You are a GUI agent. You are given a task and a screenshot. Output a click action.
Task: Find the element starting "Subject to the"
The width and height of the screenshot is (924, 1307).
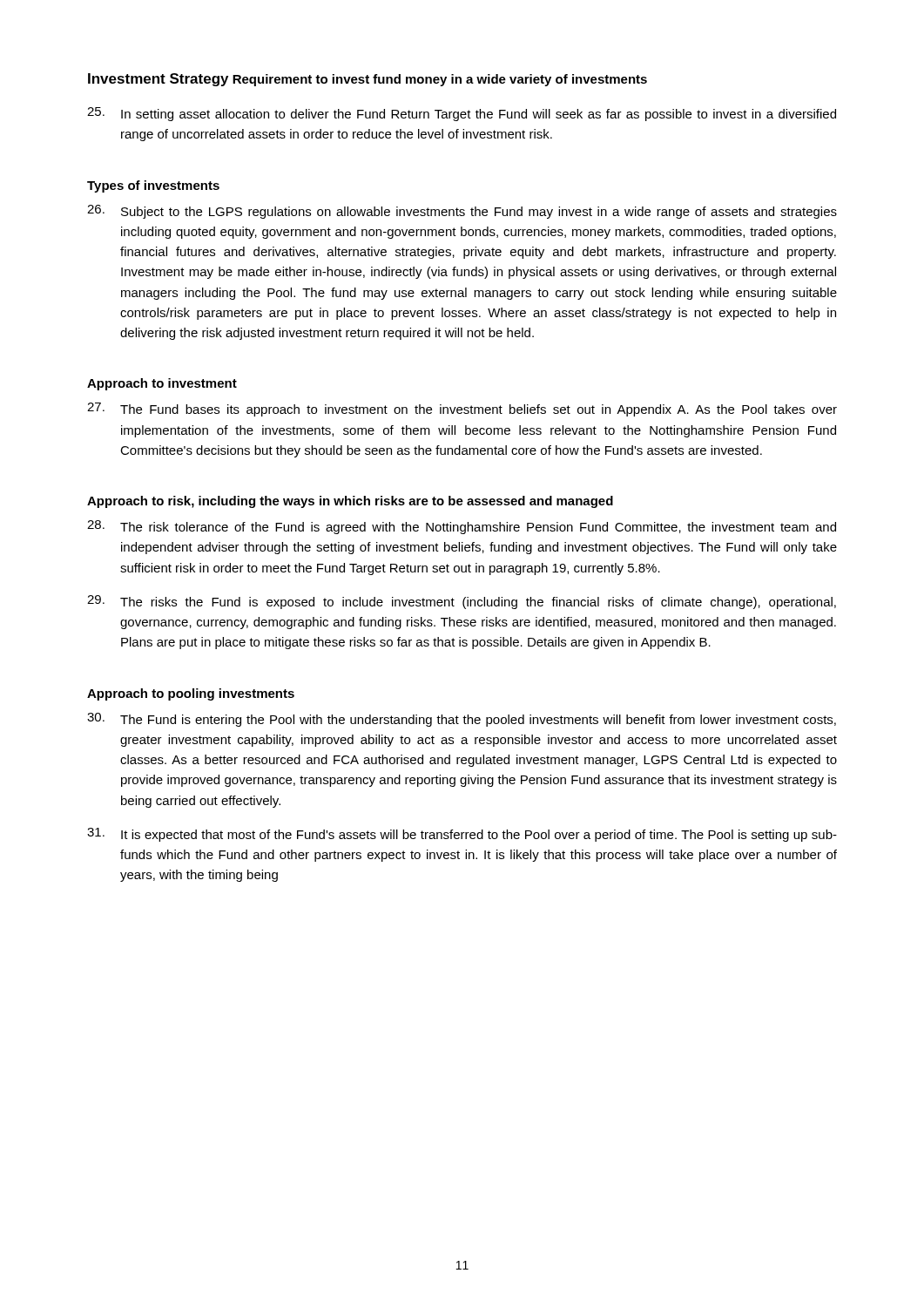tap(462, 272)
